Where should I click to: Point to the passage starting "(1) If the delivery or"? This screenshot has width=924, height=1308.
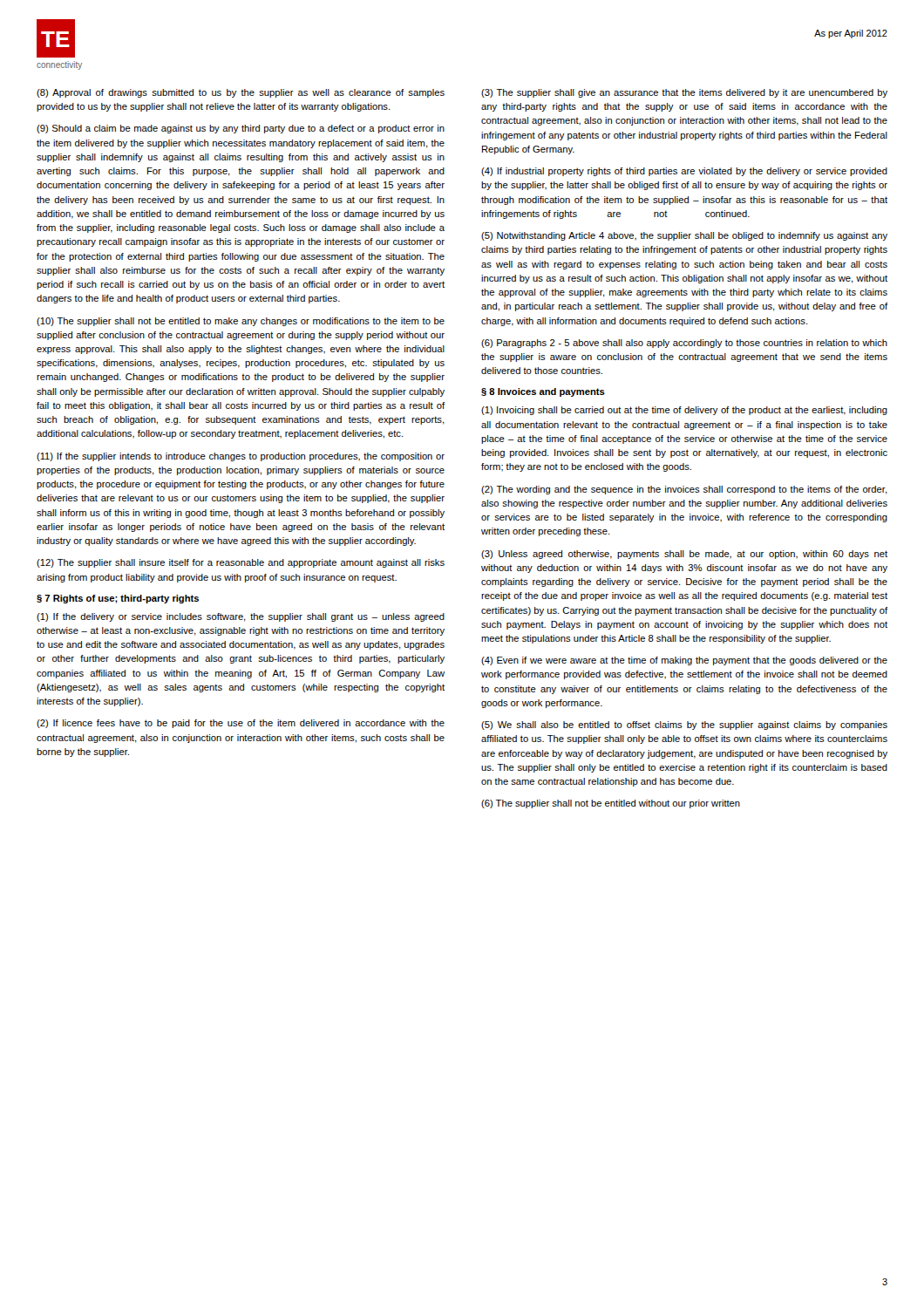point(241,659)
